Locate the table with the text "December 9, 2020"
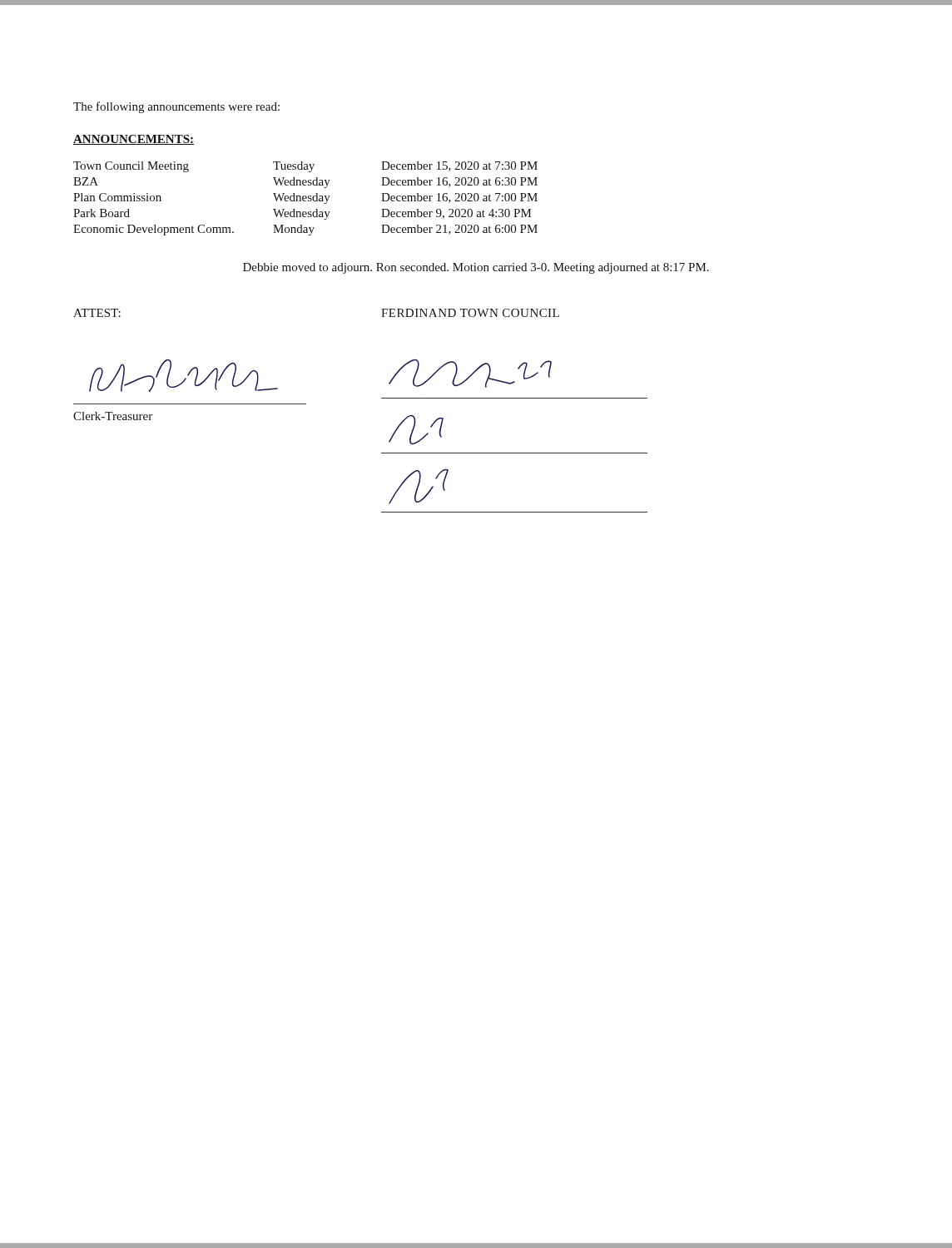Image resolution: width=952 pixels, height=1248 pixels. pyautogui.click(x=476, y=198)
